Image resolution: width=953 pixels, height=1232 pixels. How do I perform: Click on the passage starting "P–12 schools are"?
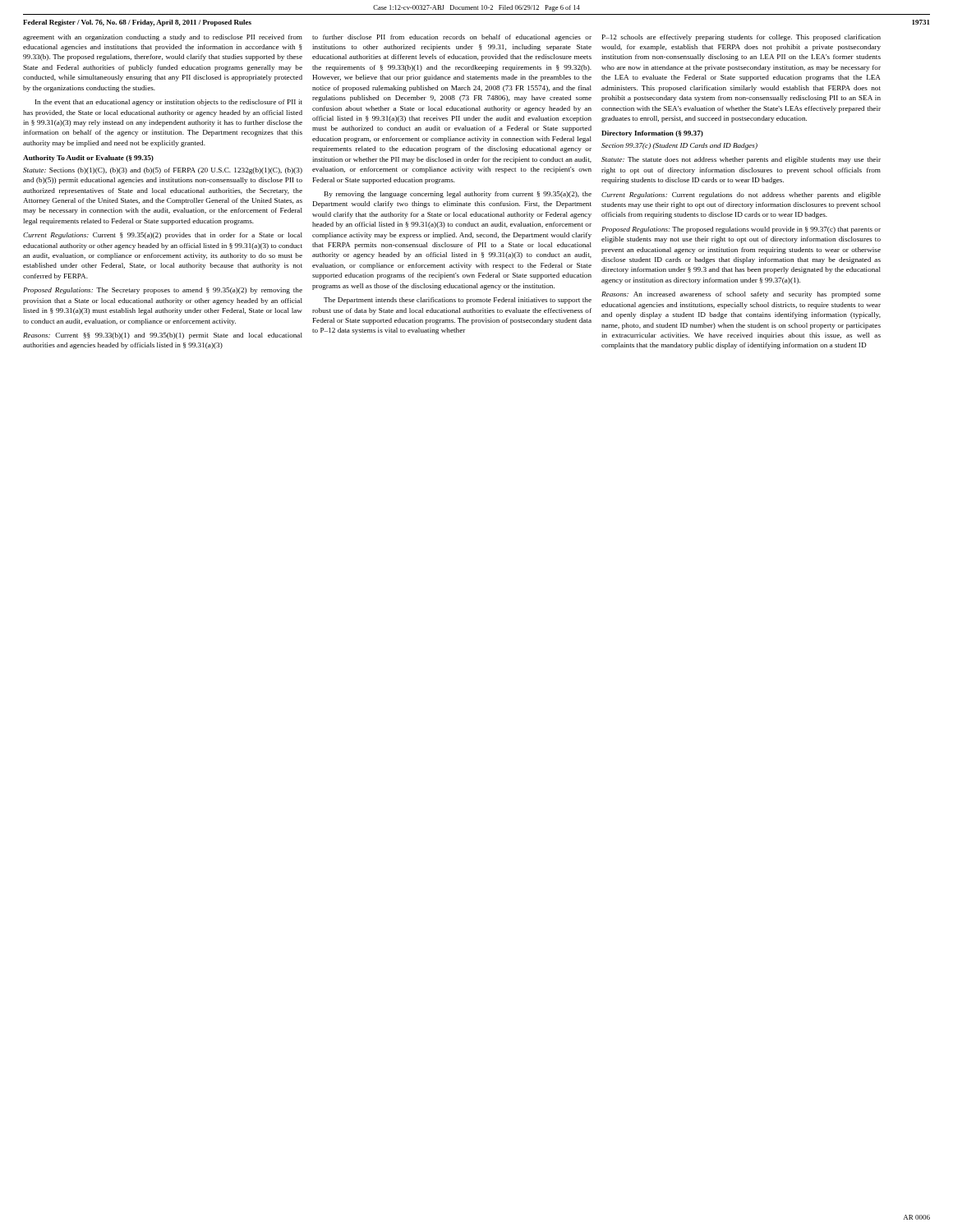click(741, 78)
